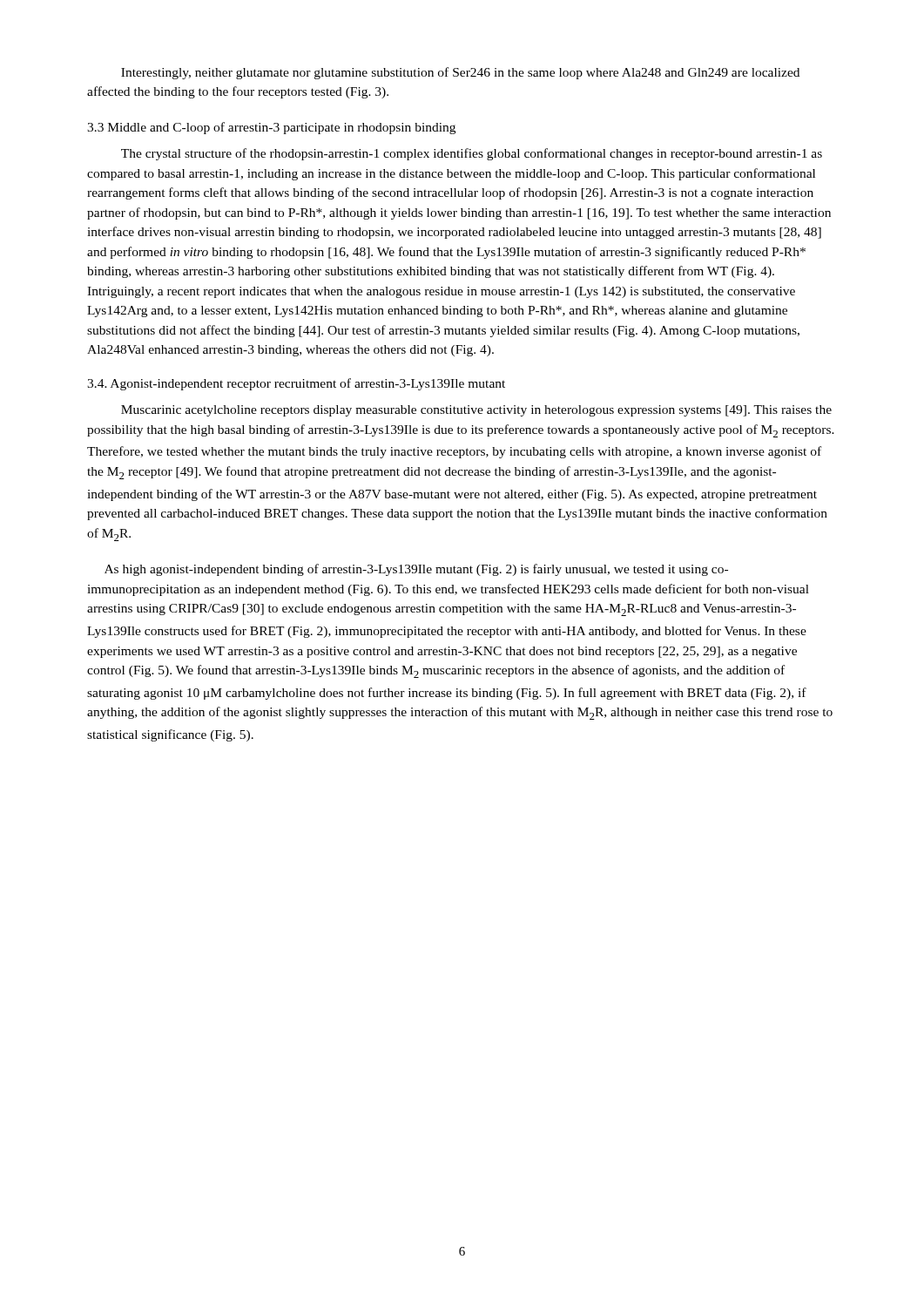This screenshot has width=924, height=1307.
Task: Select the text block that says "Muscarinic acetylcholine receptors display measurable constitutive"
Action: click(462, 473)
